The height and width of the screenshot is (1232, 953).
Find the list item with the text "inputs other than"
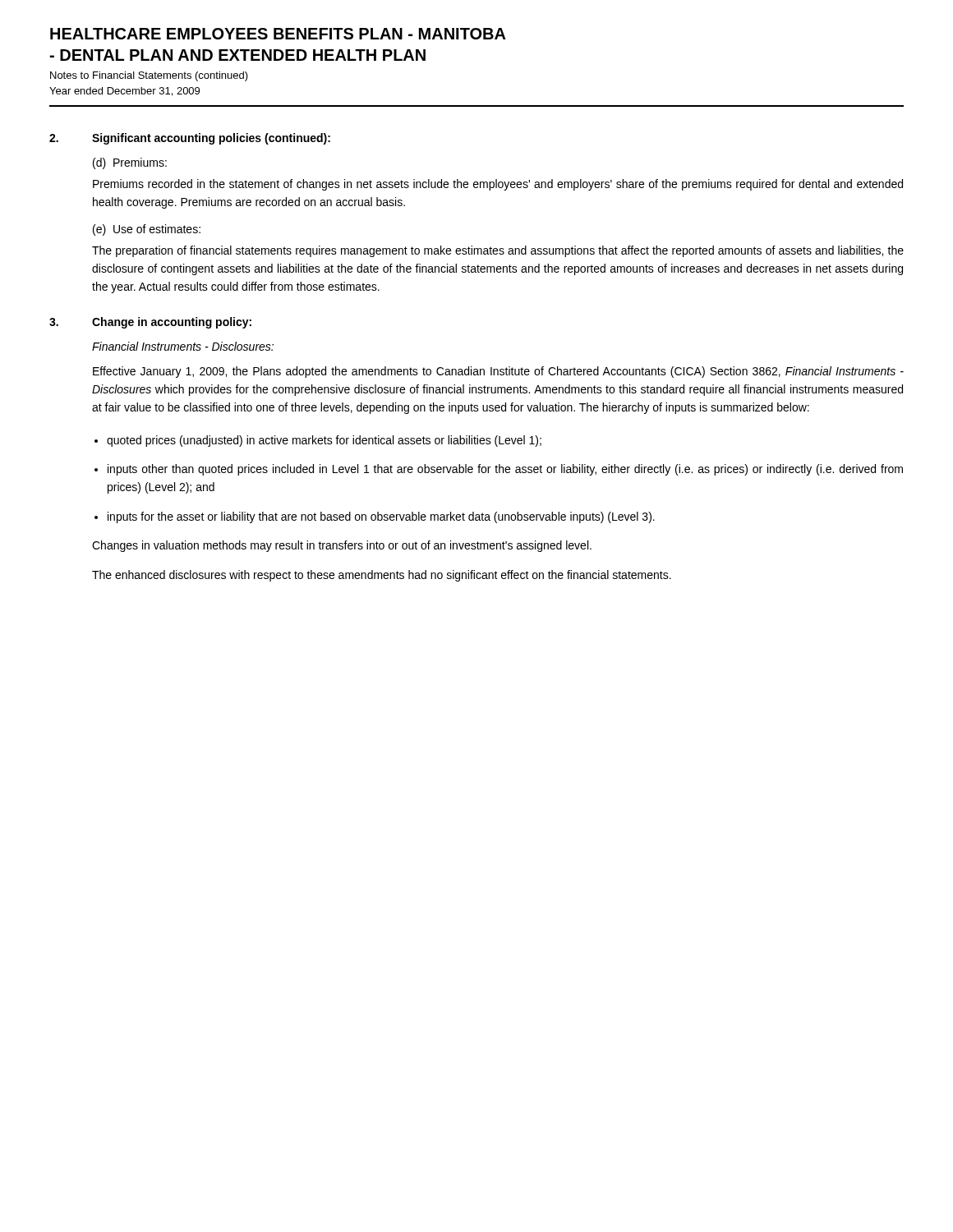[x=505, y=478]
